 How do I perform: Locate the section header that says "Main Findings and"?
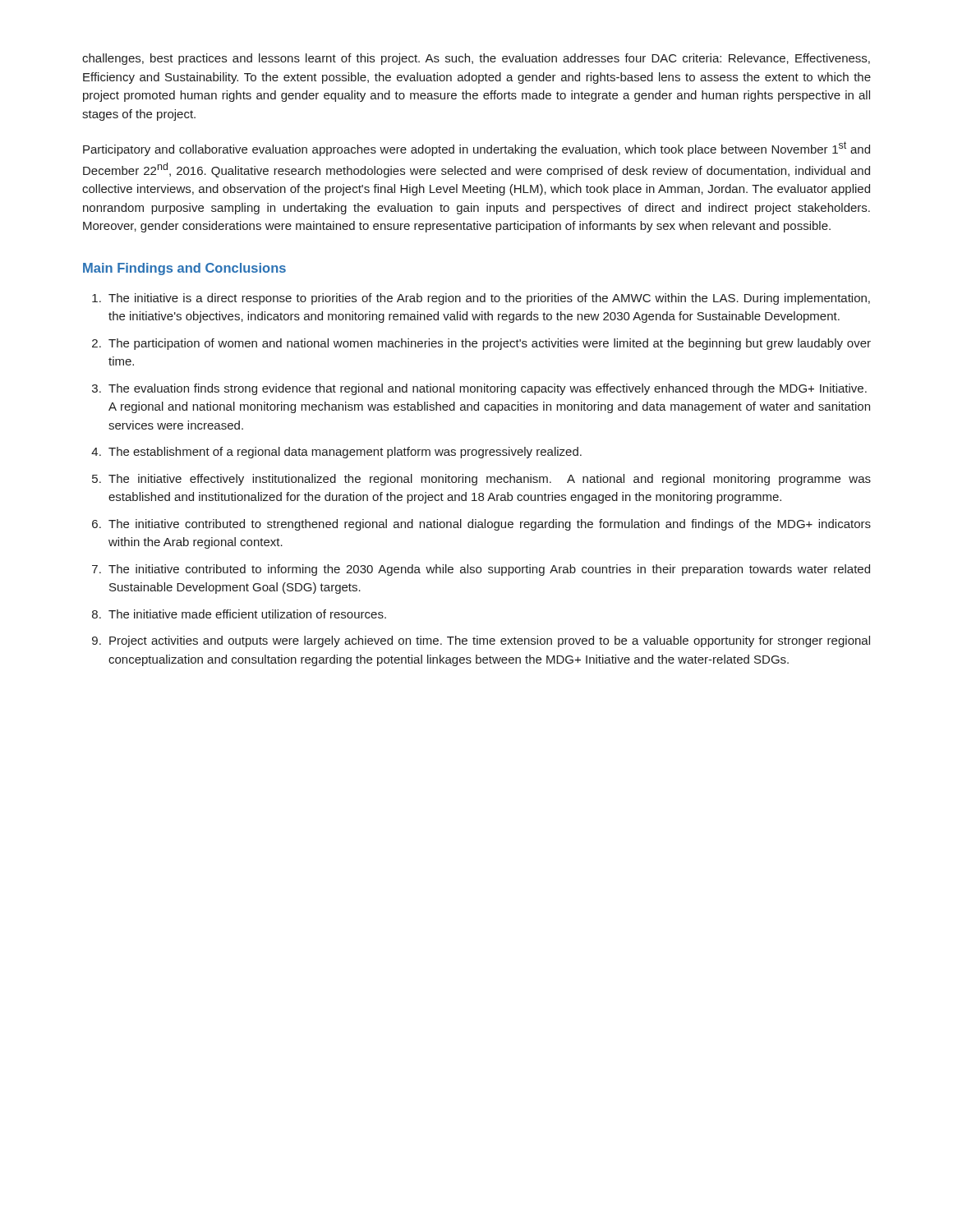(x=184, y=267)
